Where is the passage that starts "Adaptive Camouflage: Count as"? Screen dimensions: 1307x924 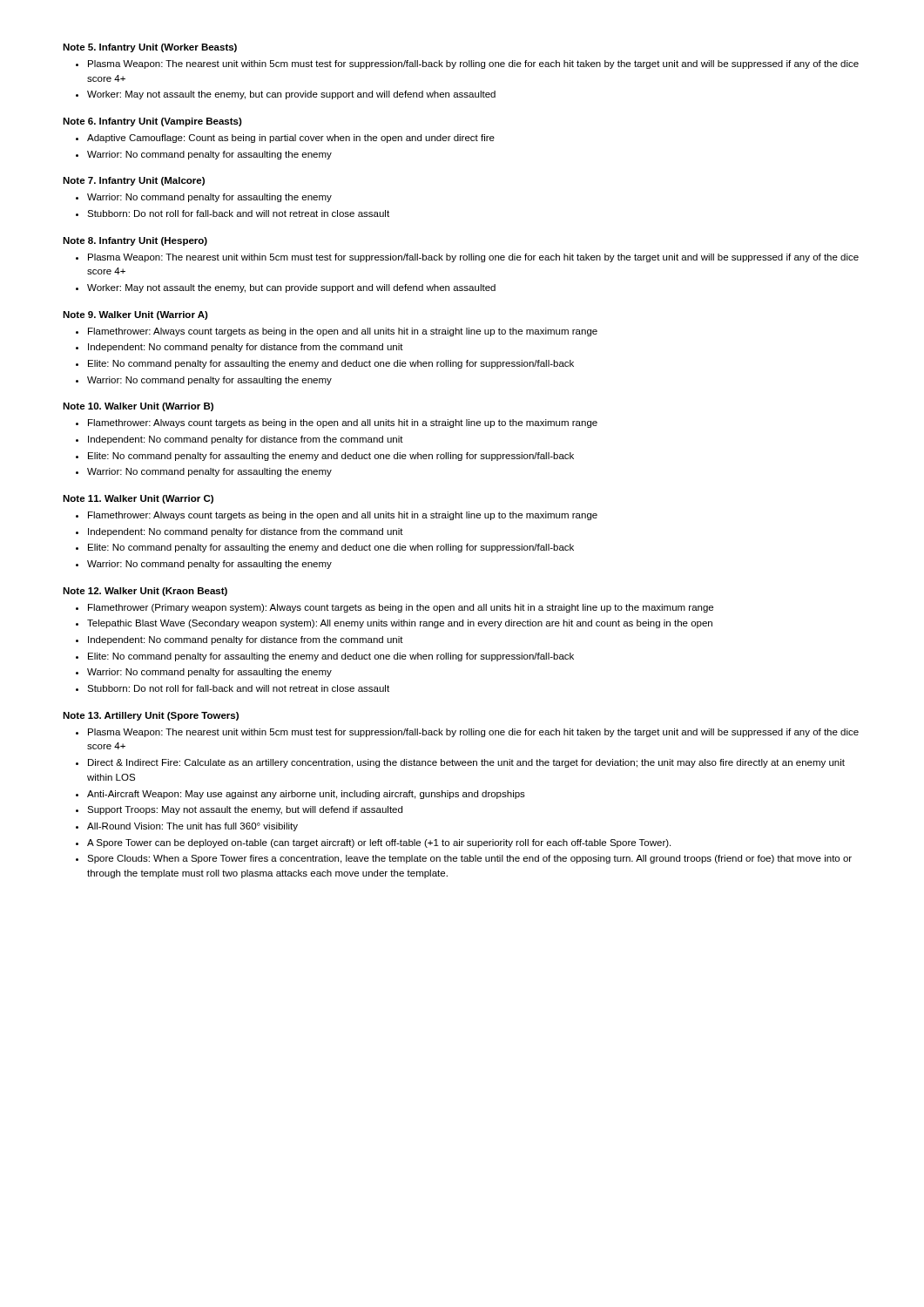pyautogui.click(x=291, y=138)
